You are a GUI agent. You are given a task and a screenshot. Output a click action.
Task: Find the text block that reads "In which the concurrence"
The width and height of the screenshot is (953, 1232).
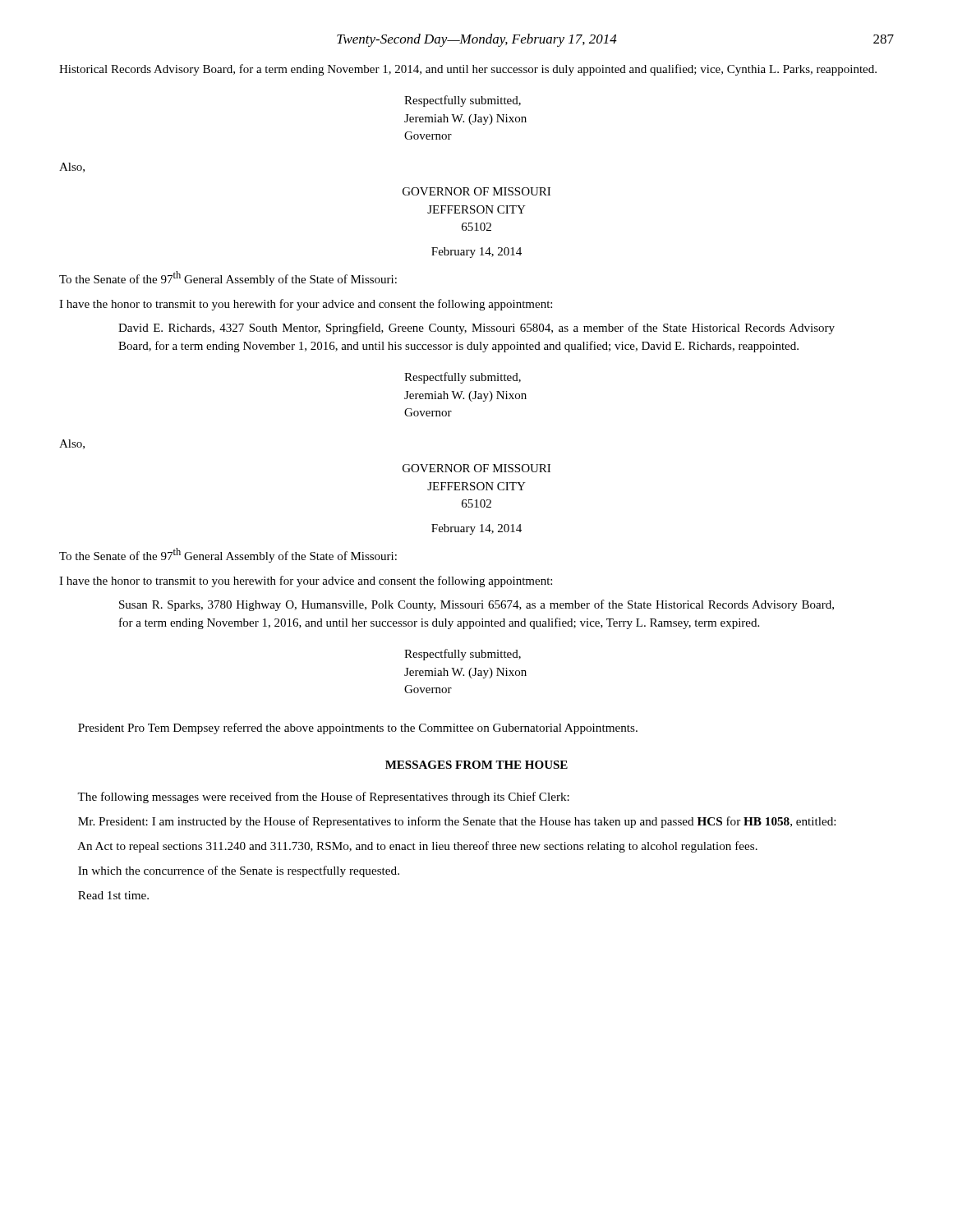pos(239,871)
